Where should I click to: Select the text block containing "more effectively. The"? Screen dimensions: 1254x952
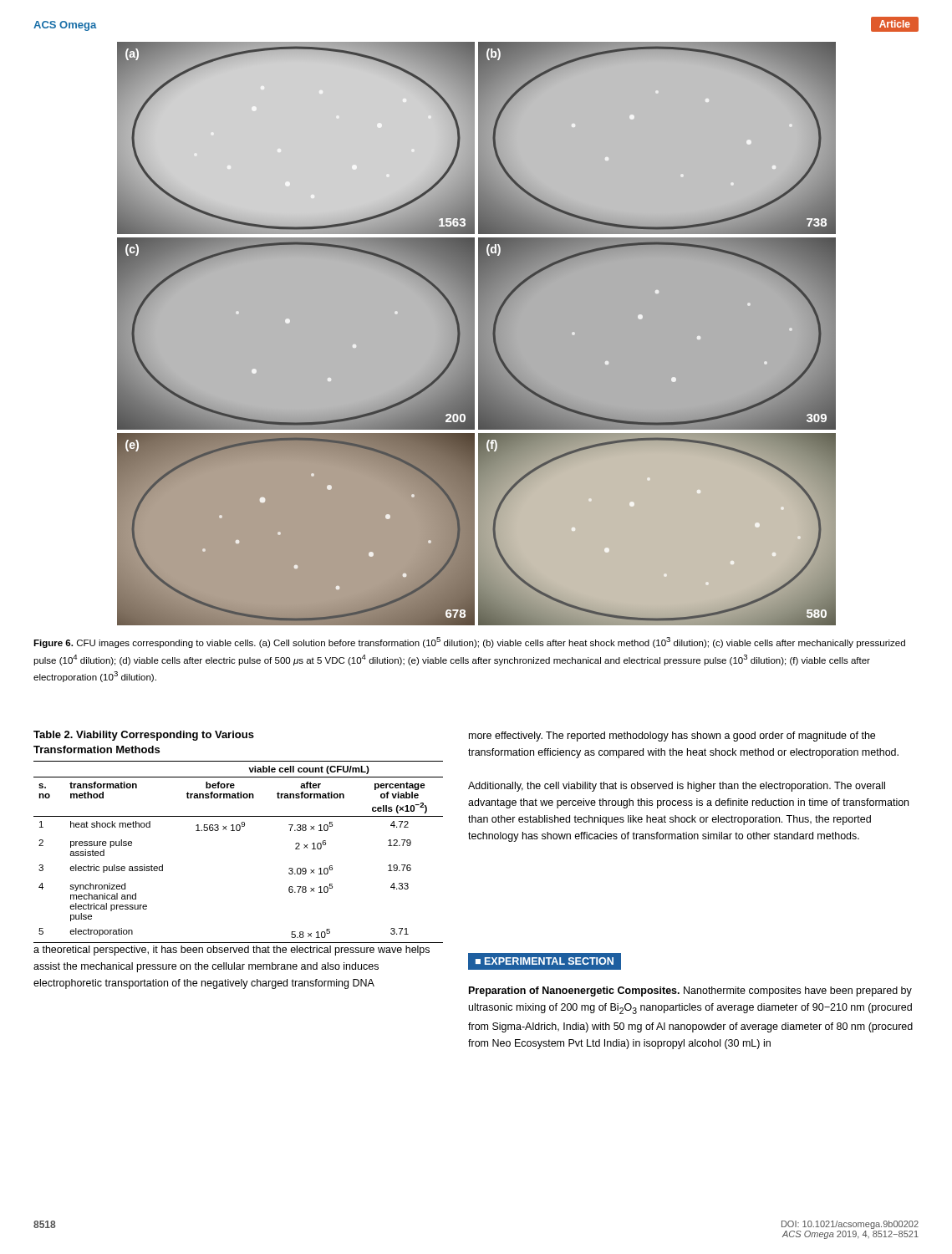(x=689, y=786)
